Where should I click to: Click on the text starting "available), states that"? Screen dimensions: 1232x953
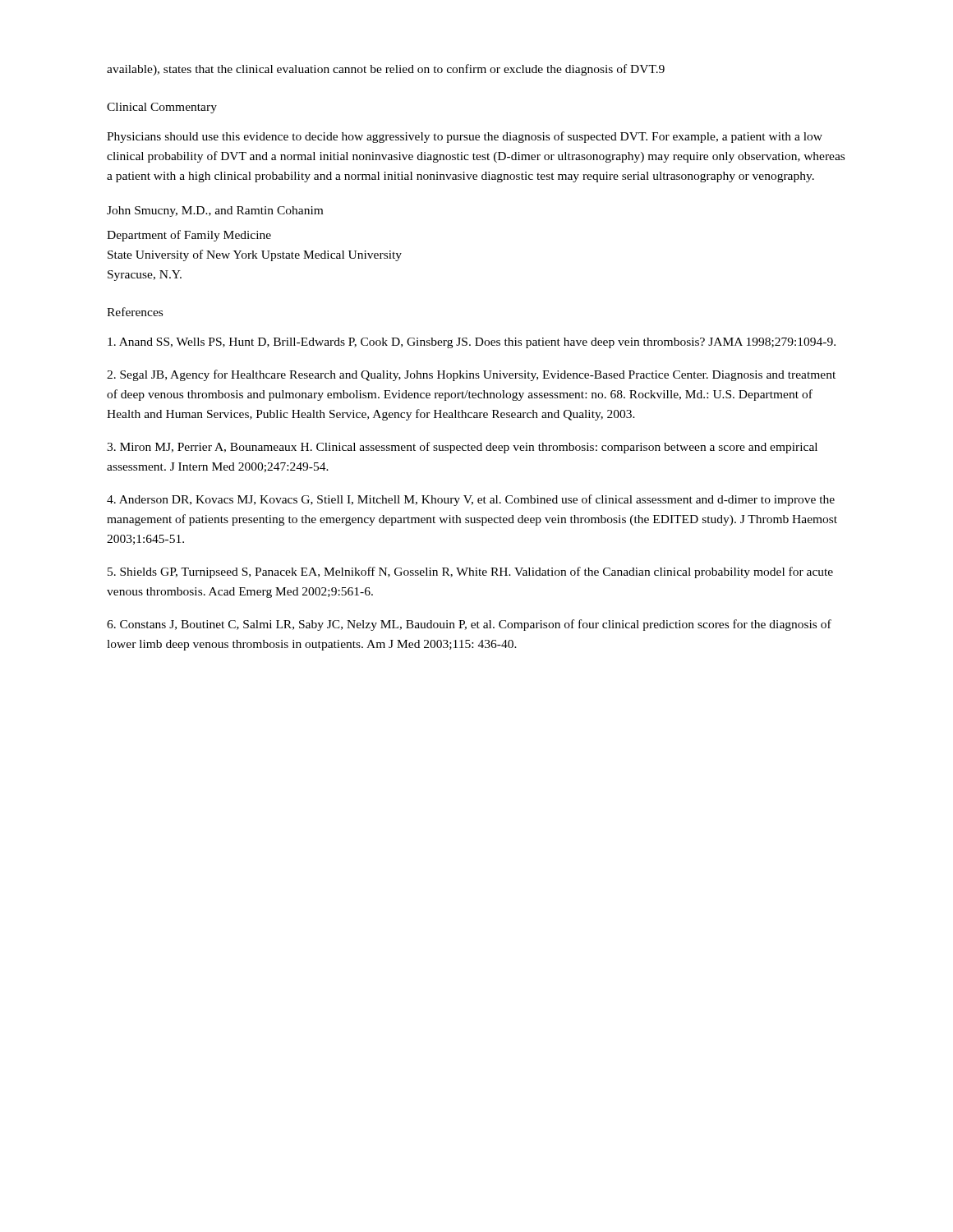coord(386,69)
